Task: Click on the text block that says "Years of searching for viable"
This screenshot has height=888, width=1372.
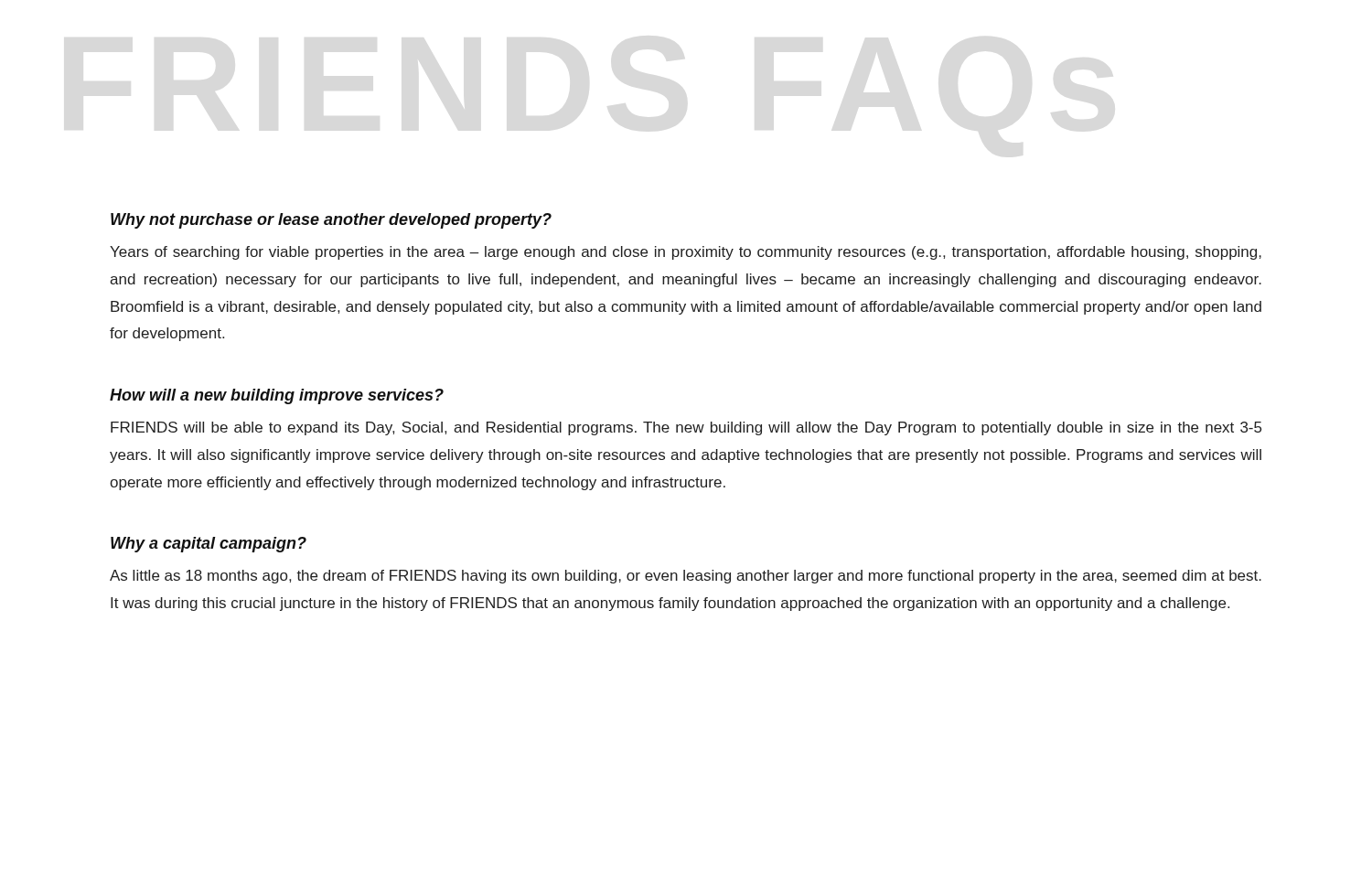Action: coord(686,293)
